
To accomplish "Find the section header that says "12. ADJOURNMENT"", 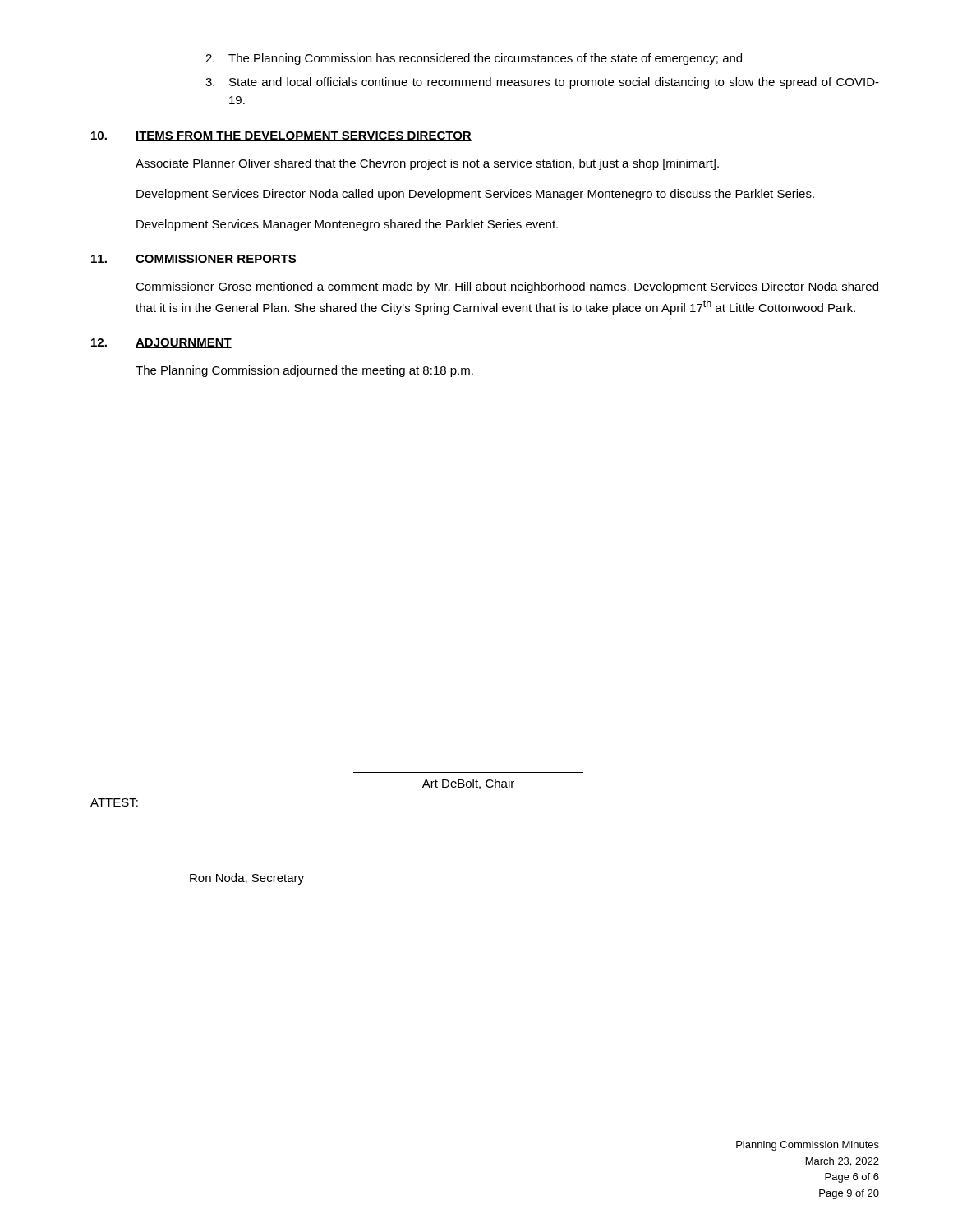I will [161, 342].
